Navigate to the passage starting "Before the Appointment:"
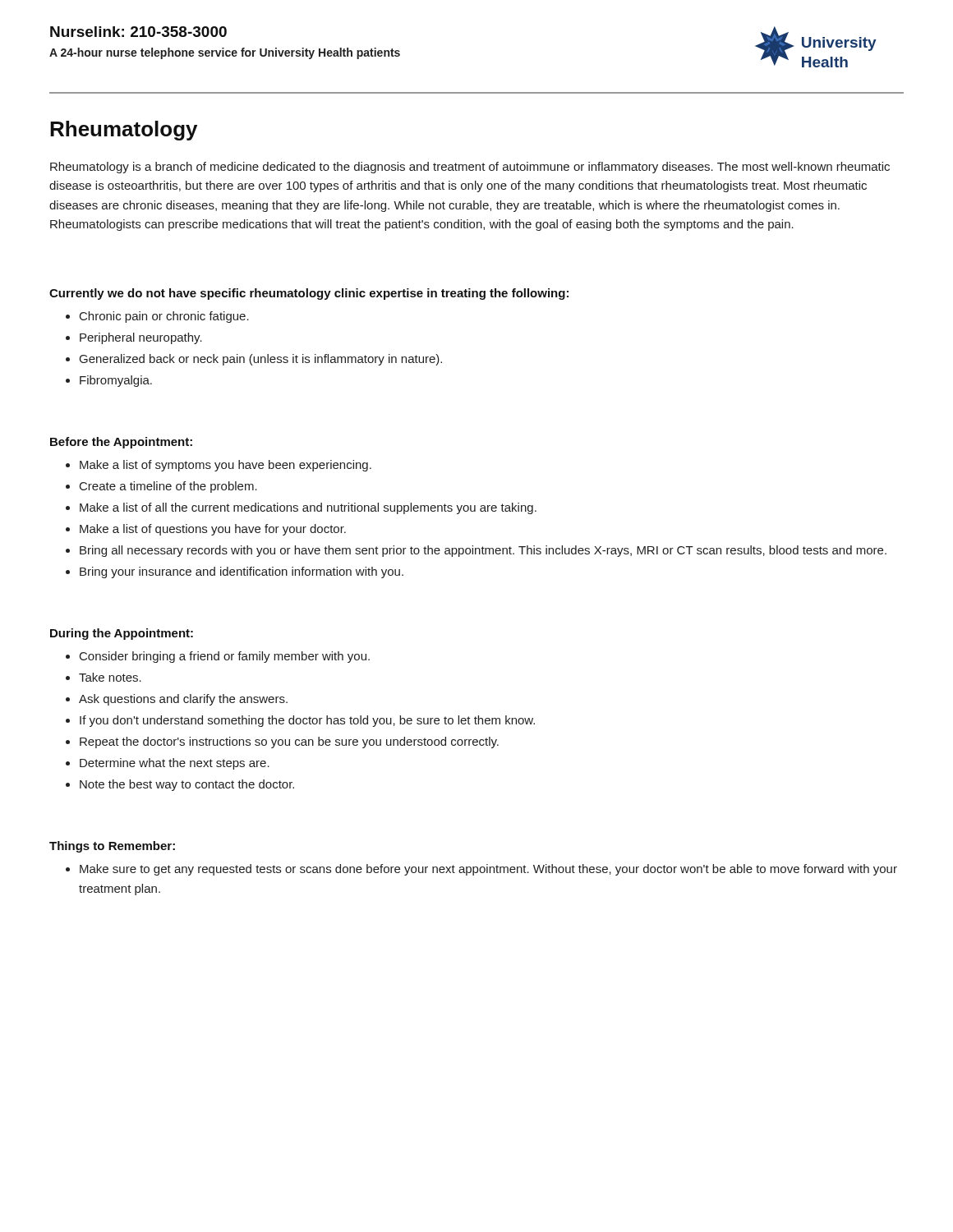Screen dimensions: 1232x953 pyautogui.click(x=121, y=441)
